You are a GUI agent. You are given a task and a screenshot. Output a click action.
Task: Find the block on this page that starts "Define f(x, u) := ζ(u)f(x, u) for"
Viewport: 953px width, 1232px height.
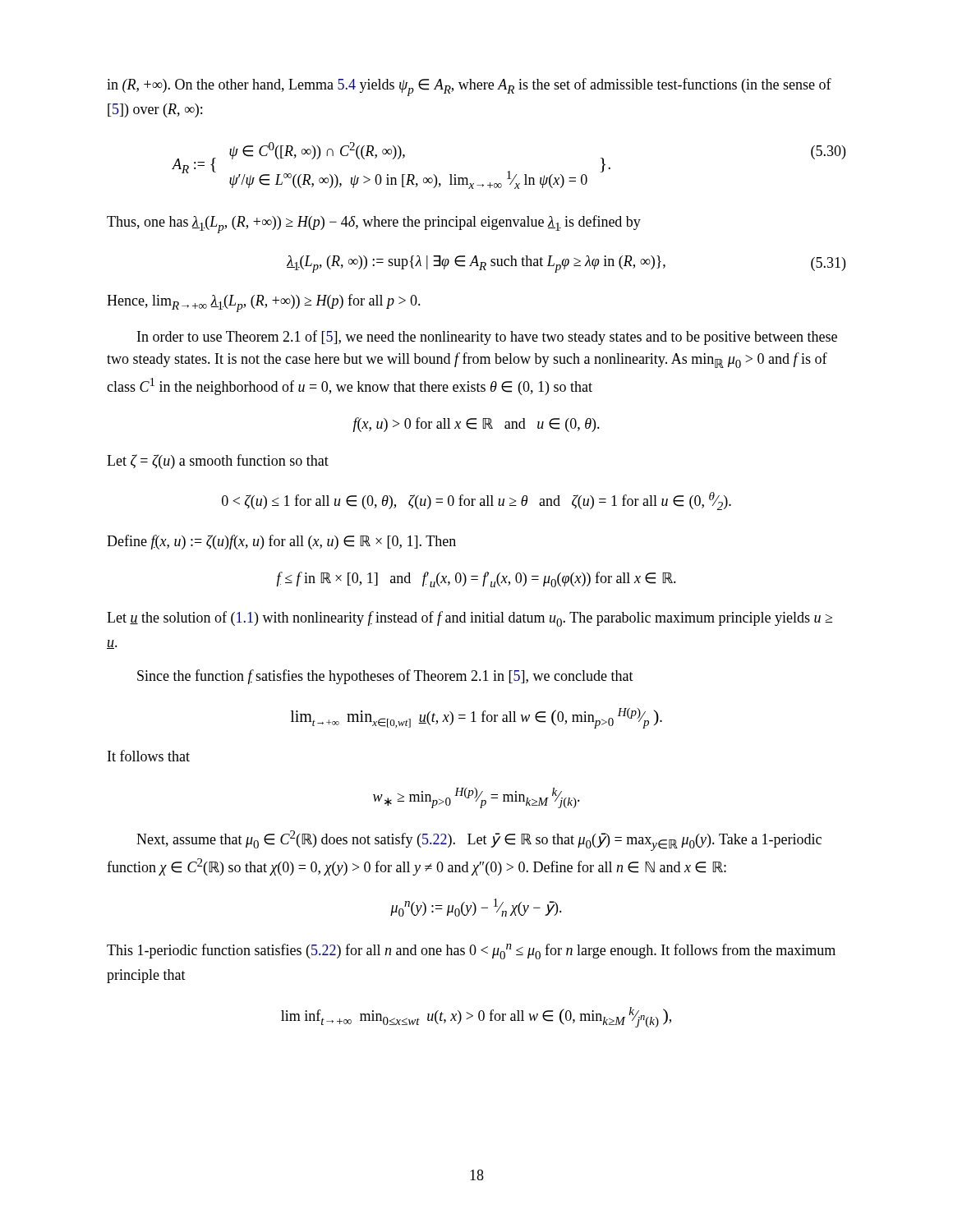(x=282, y=541)
